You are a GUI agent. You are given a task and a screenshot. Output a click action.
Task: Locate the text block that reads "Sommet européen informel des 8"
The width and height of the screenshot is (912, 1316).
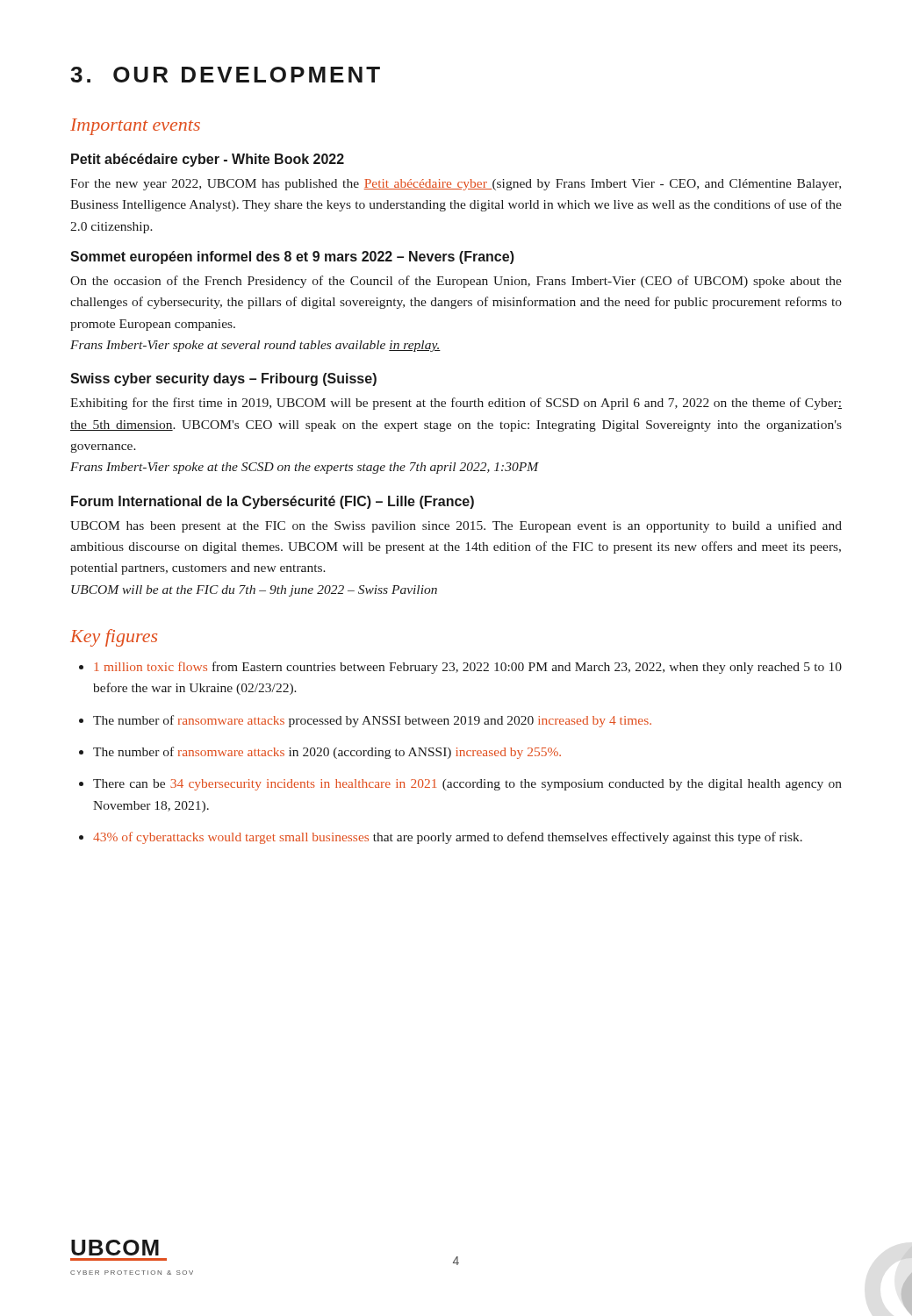point(292,257)
